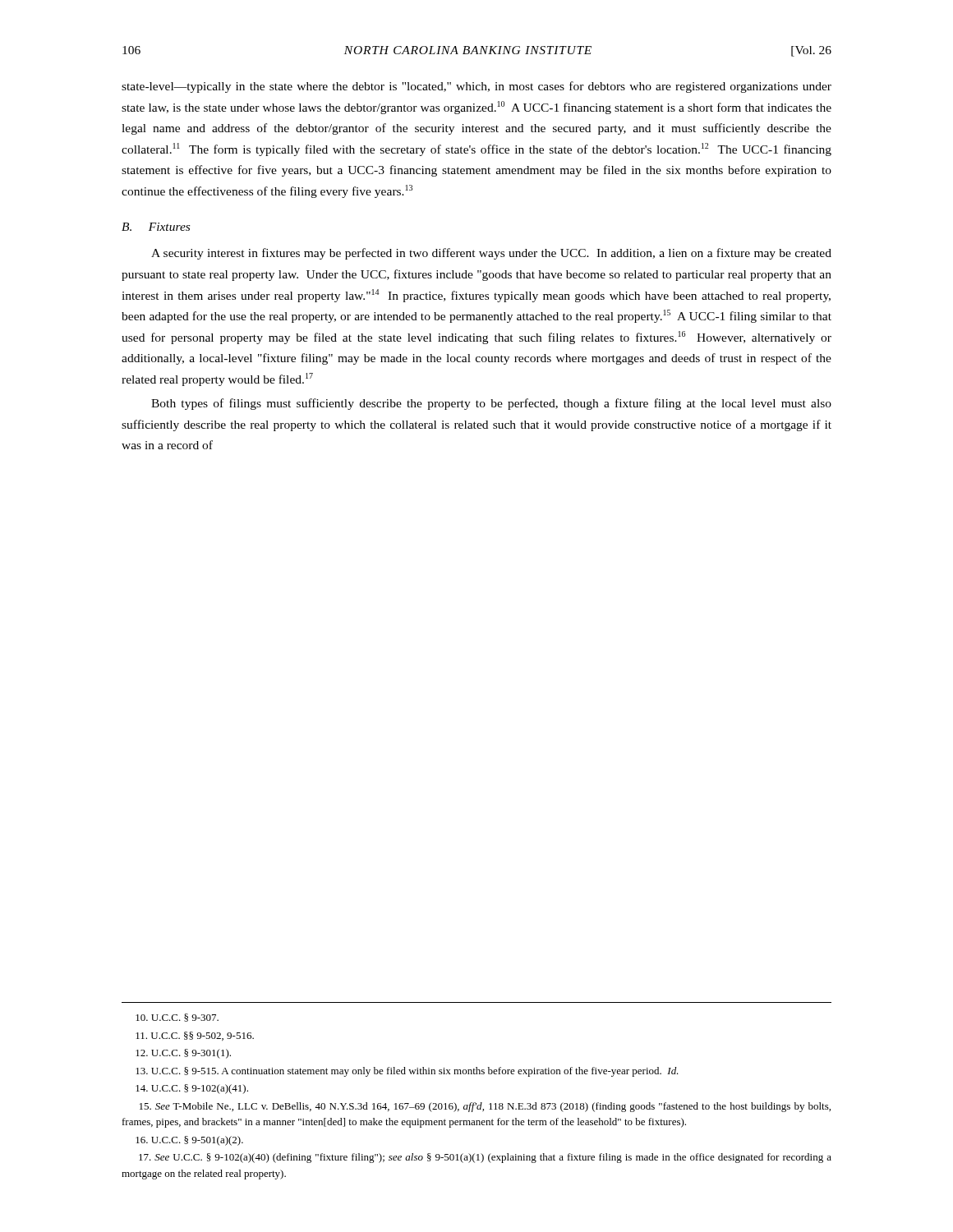Select the footnote containing "U.C.C. § 9-307."

[170, 1017]
